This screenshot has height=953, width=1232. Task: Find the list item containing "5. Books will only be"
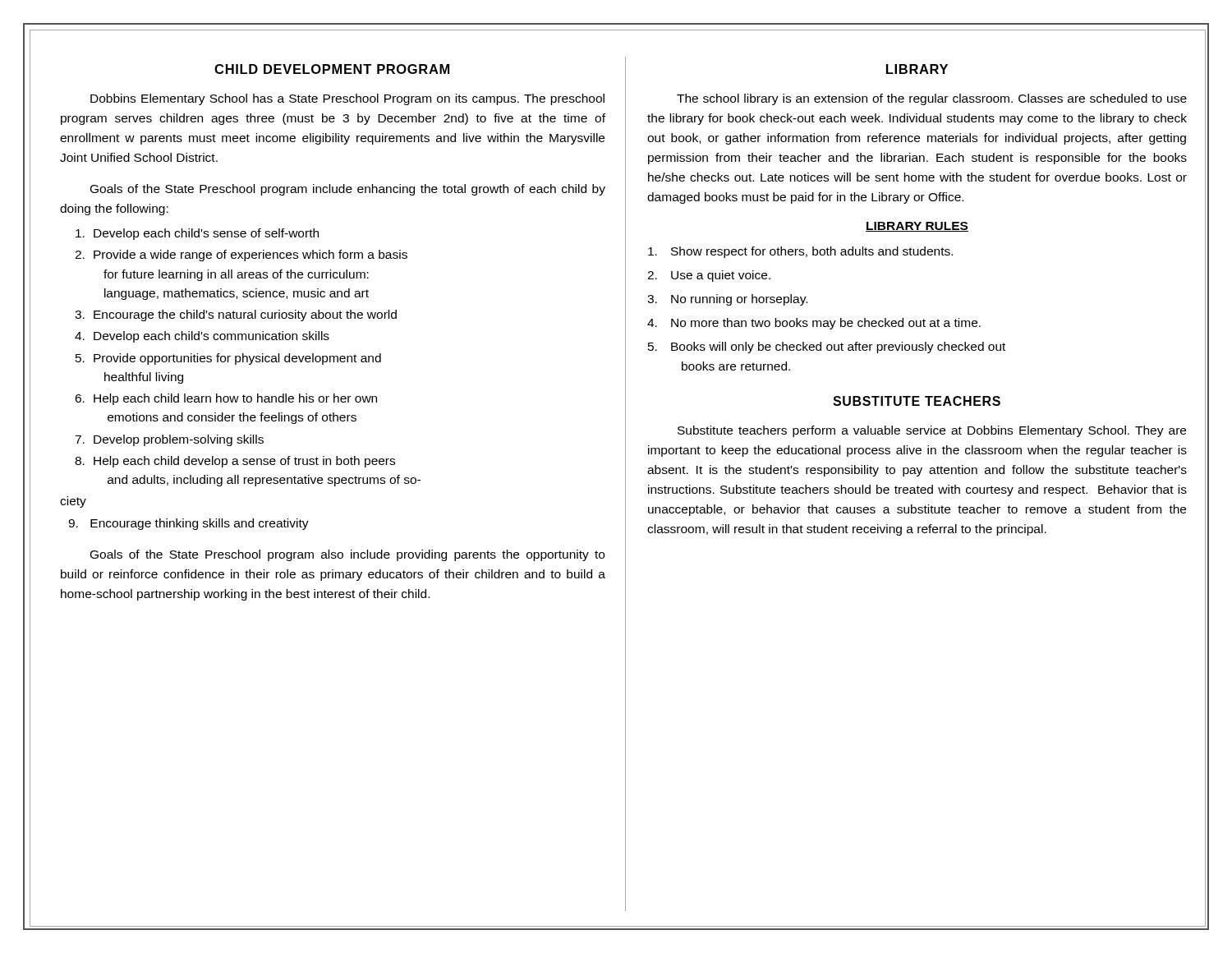917,357
